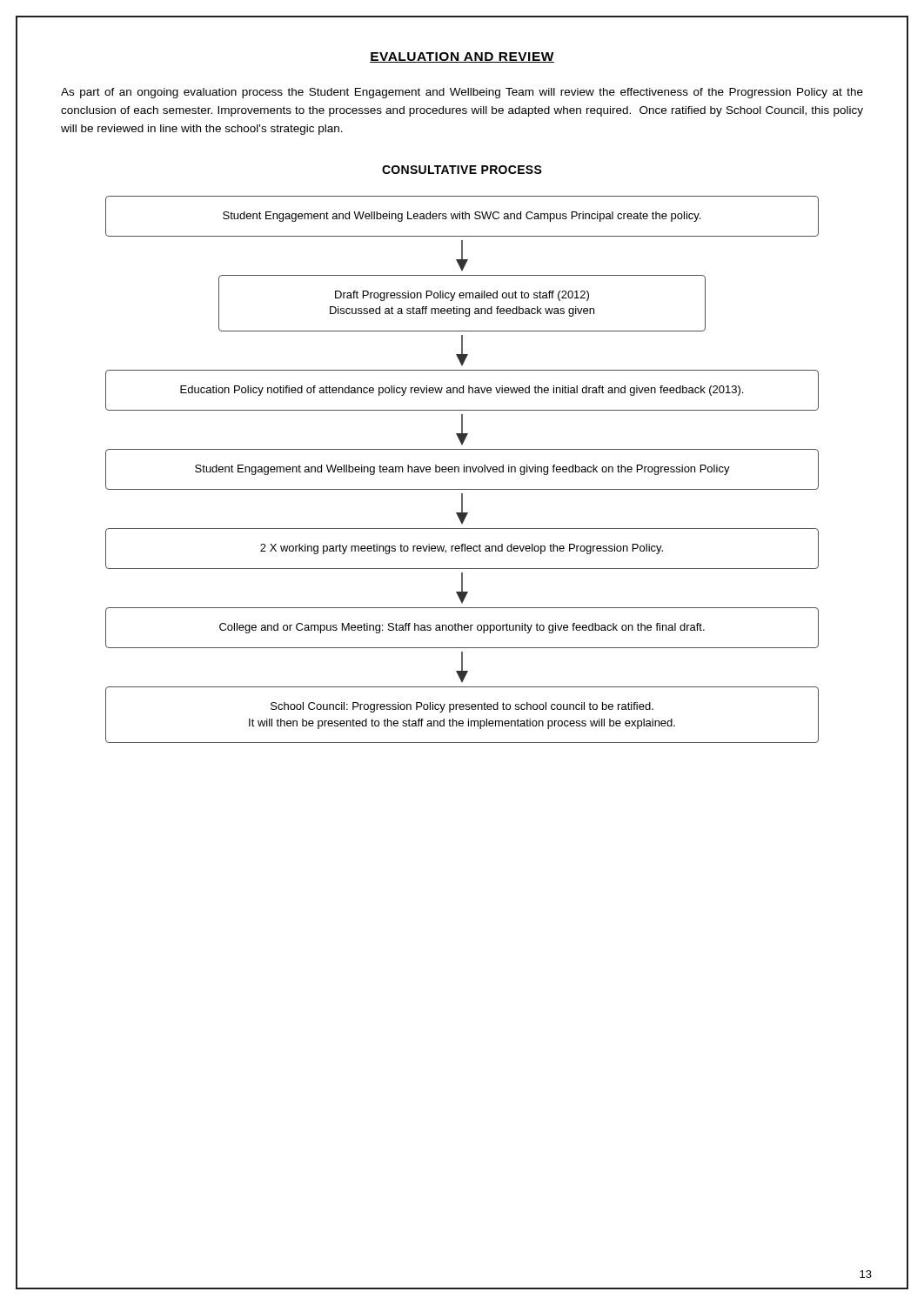Image resolution: width=924 pixels, height=1305 pixels.
Task: Select the title containing "EVALUATION AND REVIEW"
Action: pyautogui.click(x=462, y=56)
